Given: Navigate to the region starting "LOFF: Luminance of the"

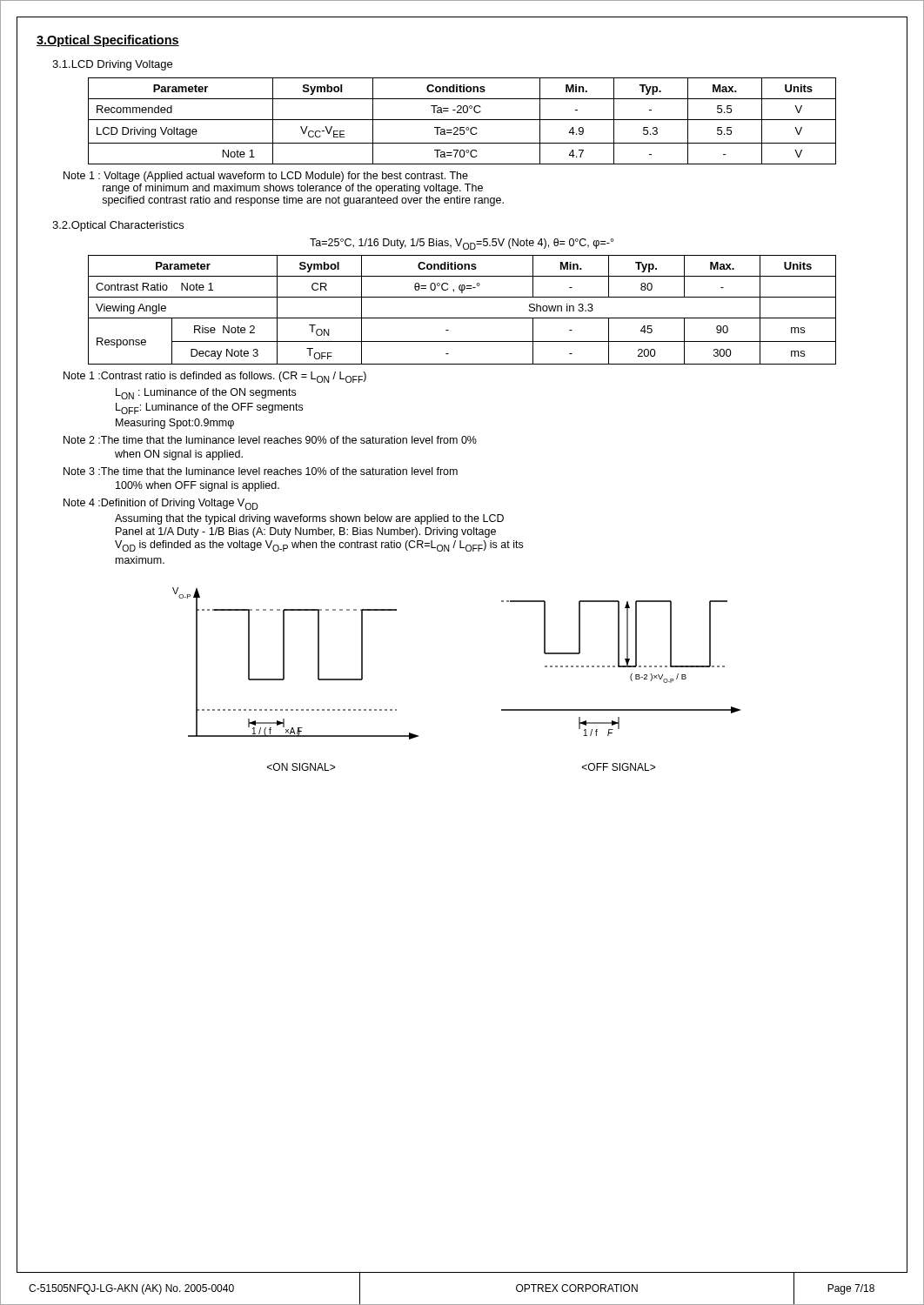Looking at the screenshot, I should [209, 408].
